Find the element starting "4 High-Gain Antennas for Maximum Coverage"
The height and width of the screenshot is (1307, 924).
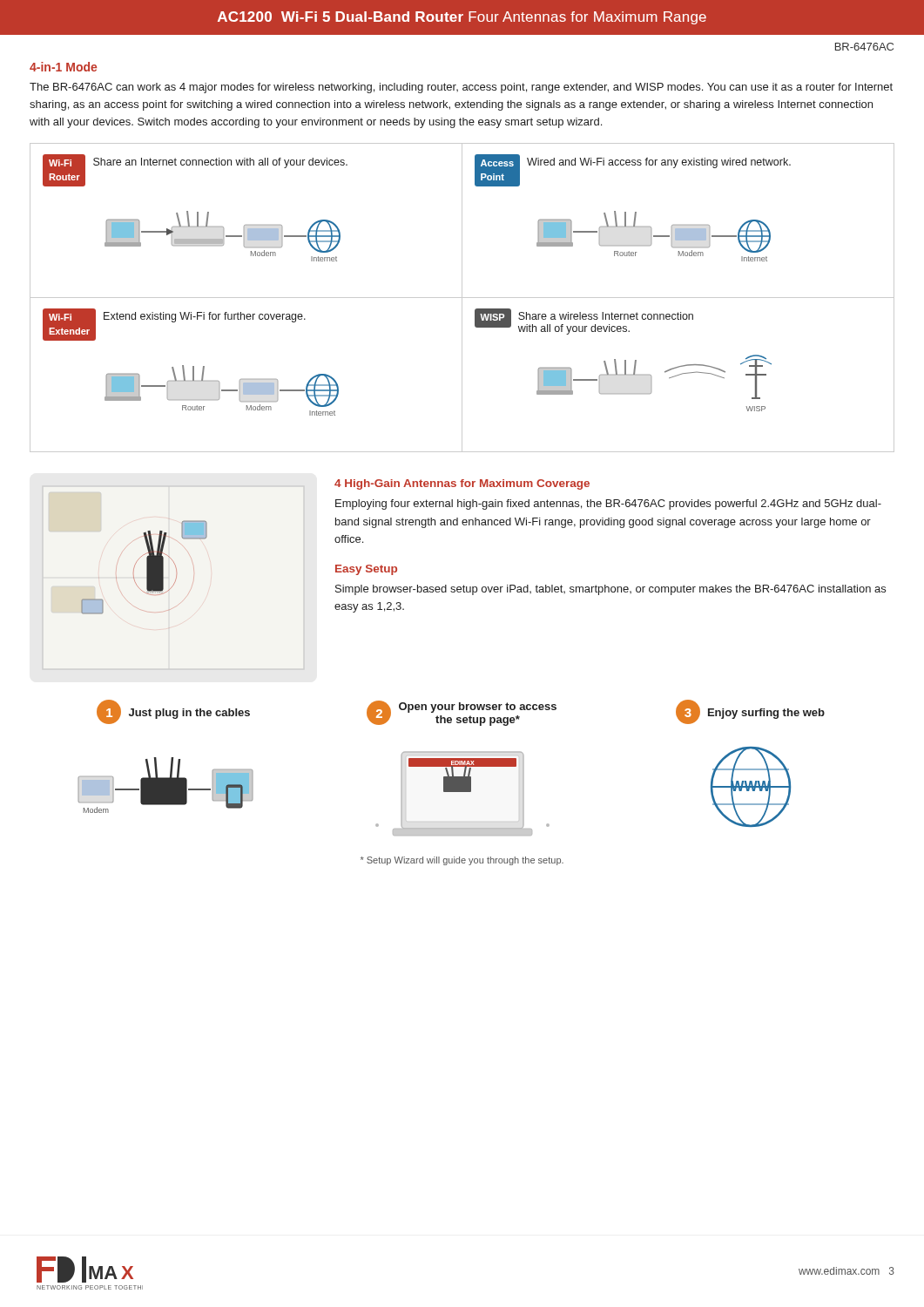click(x=462, y=483)
